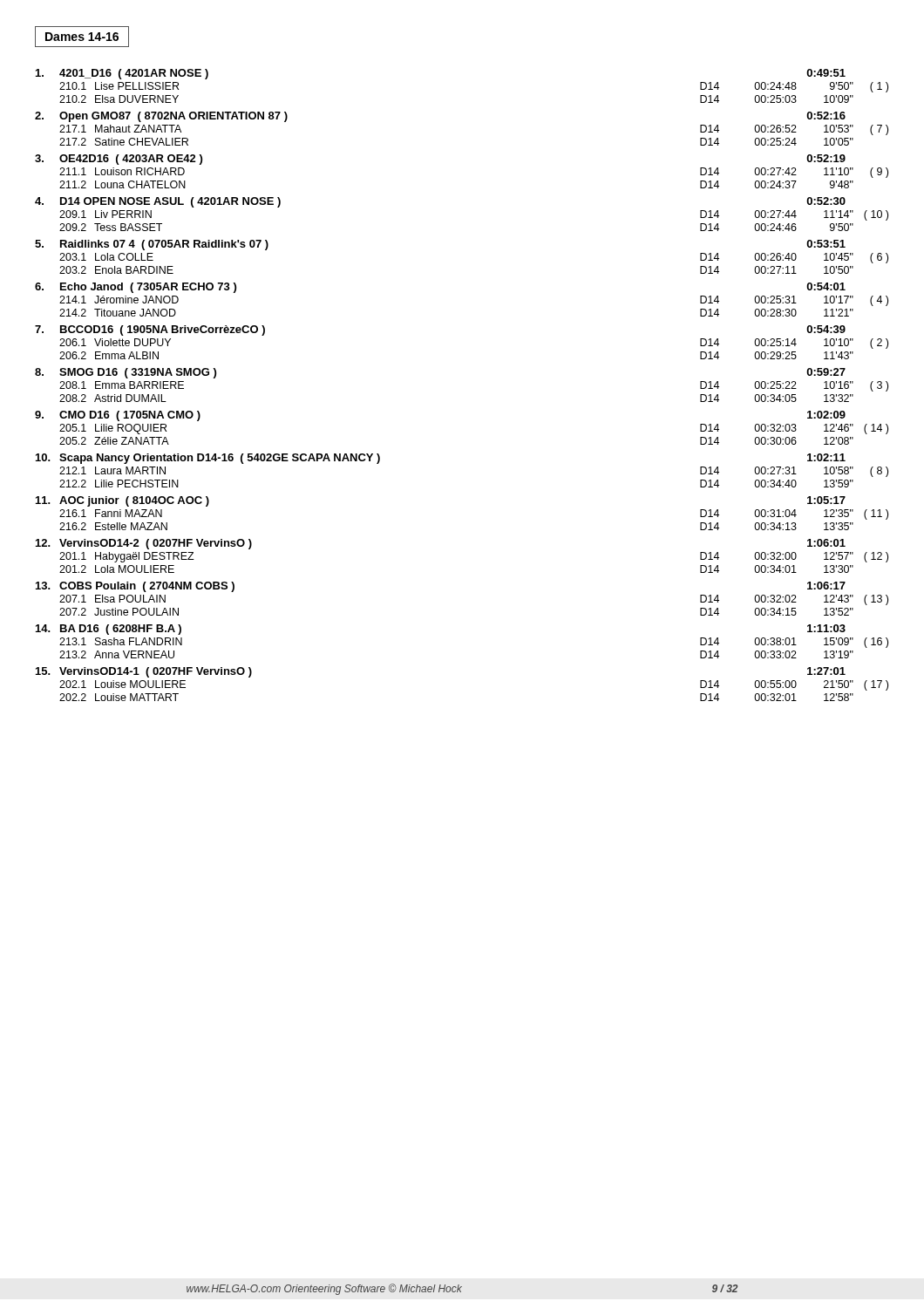Find the passage starting "Dames 14-16"
Screen dimensions: 1308x924
[x=82, y=37]
